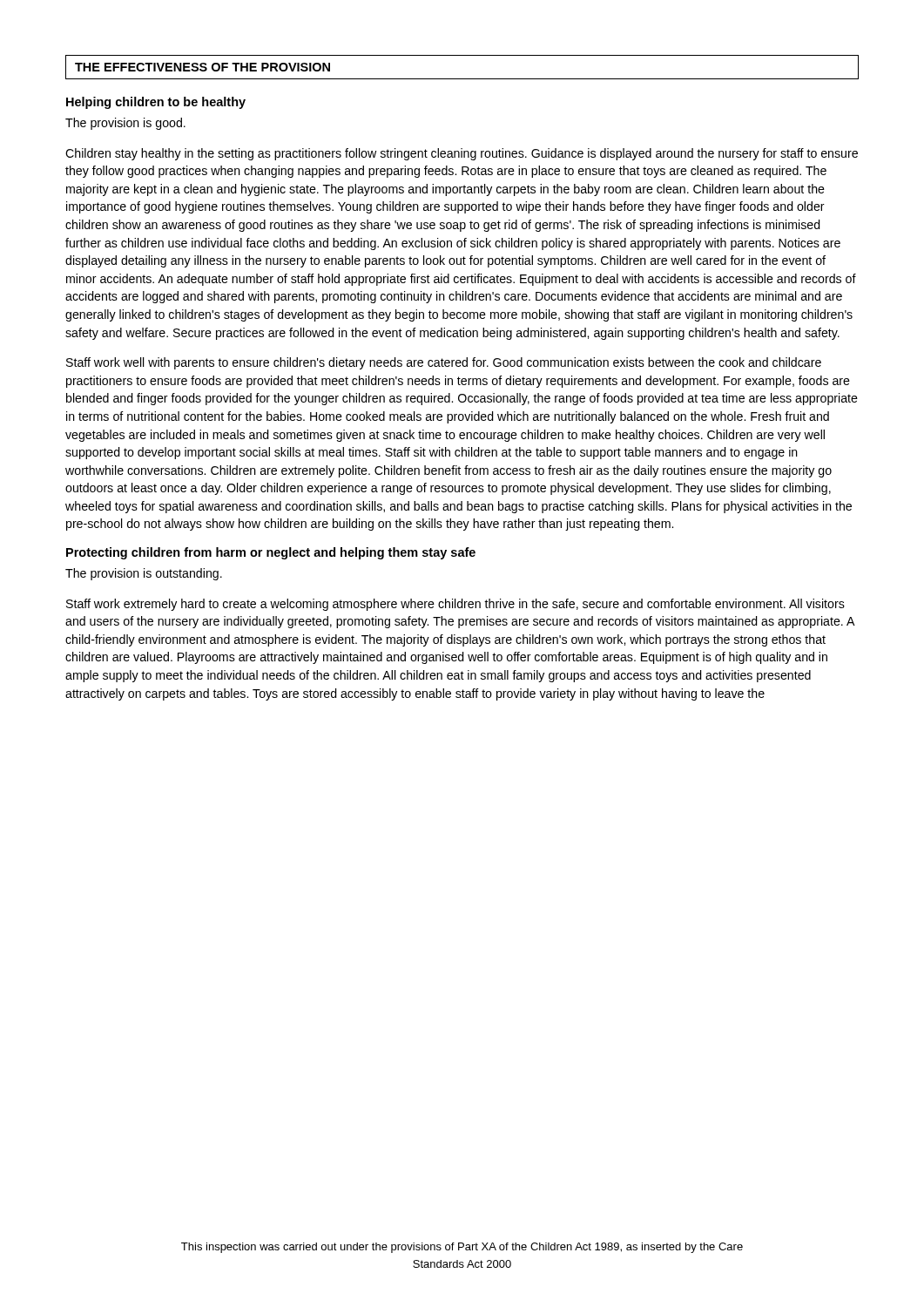Find the element starting "Staff work extremely hard to create a welcoming"
Image resolution: width=924 pixels, height=1307 pixels.
point(460,648)
